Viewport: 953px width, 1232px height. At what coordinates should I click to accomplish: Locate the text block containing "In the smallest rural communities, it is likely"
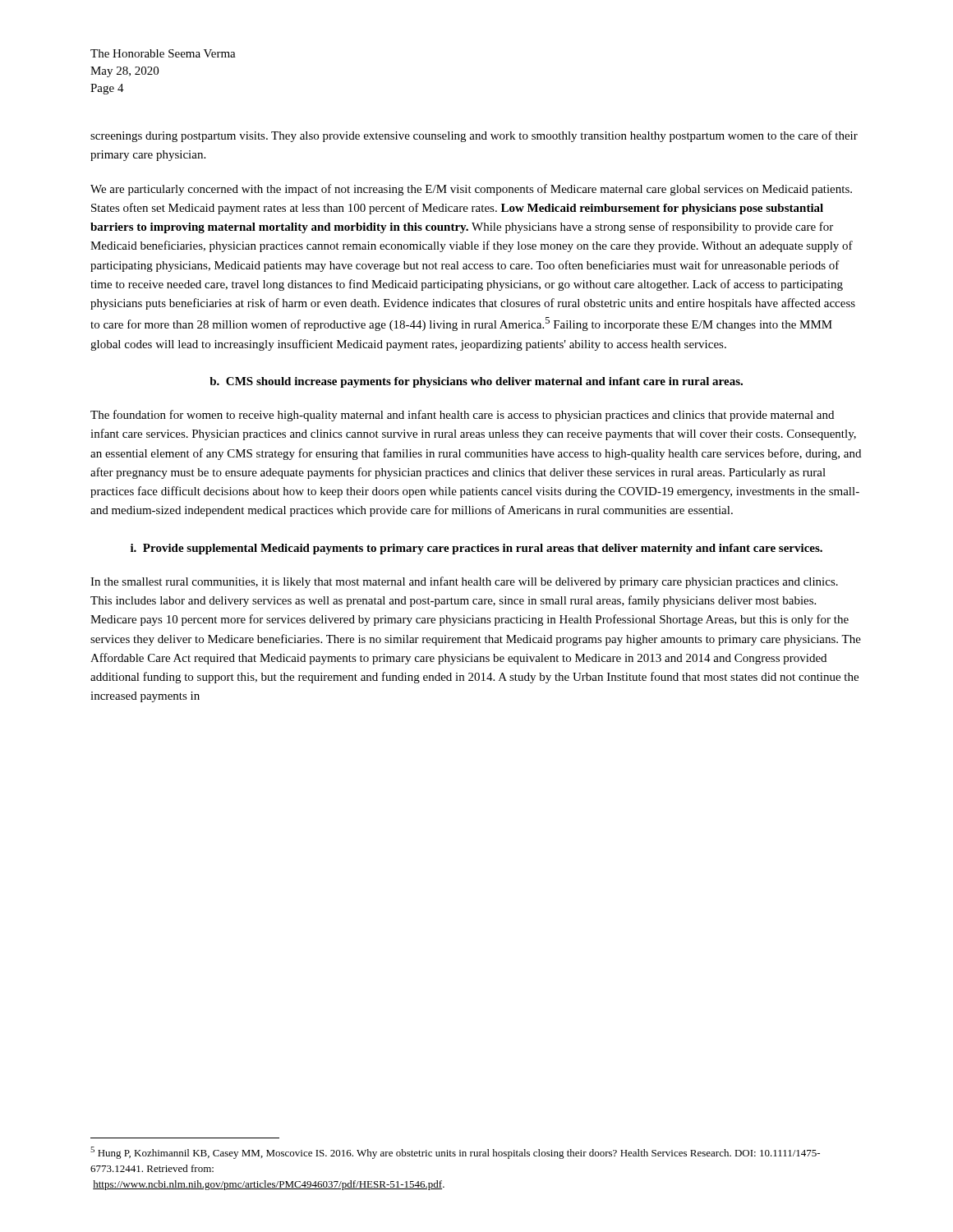[x=476, y=639]
